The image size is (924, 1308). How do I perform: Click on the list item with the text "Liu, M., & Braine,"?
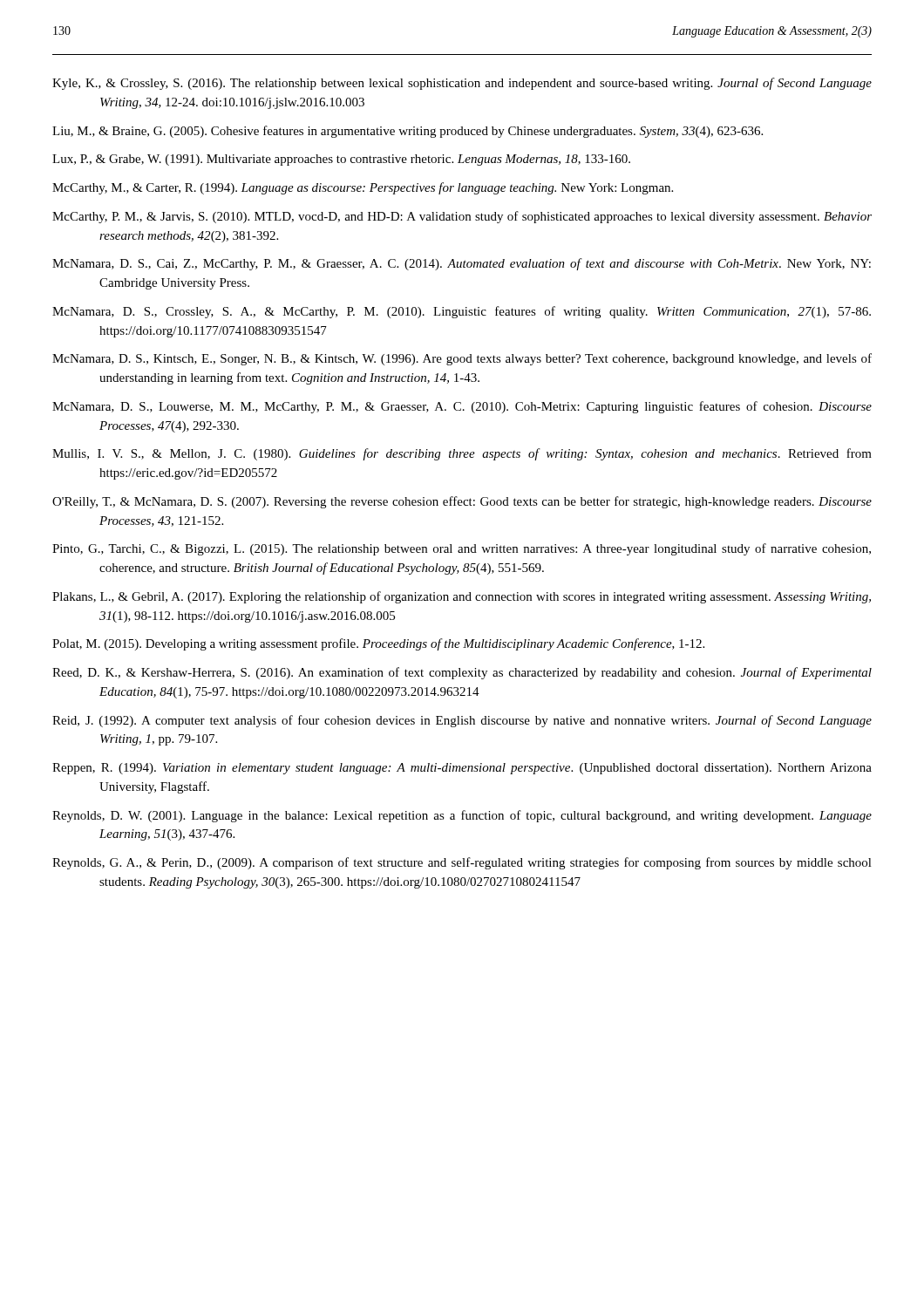[x=462, y=131]
